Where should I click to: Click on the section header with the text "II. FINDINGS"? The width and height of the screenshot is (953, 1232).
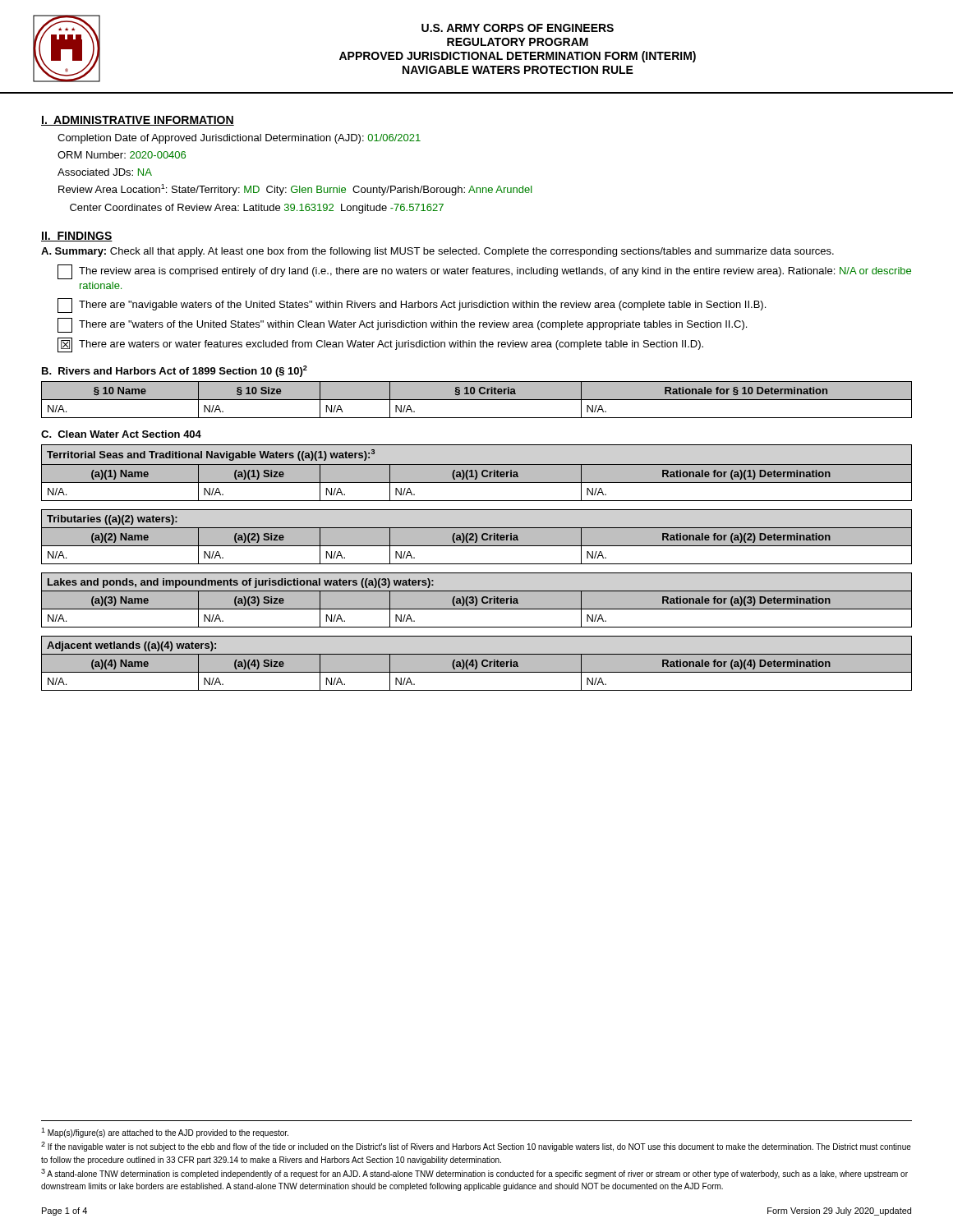point(77,236)
